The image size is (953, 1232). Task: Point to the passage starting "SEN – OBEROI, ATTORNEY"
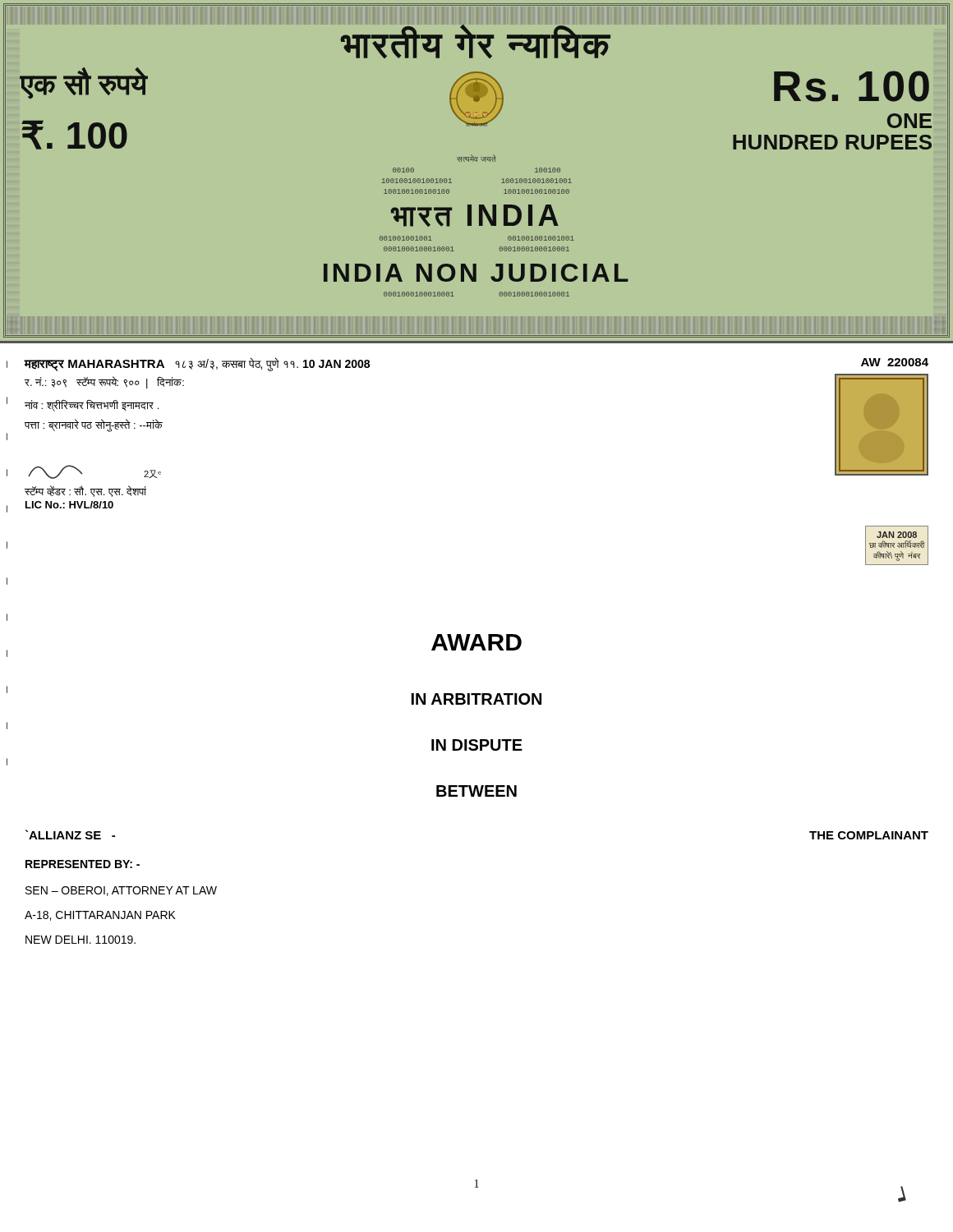121,890
